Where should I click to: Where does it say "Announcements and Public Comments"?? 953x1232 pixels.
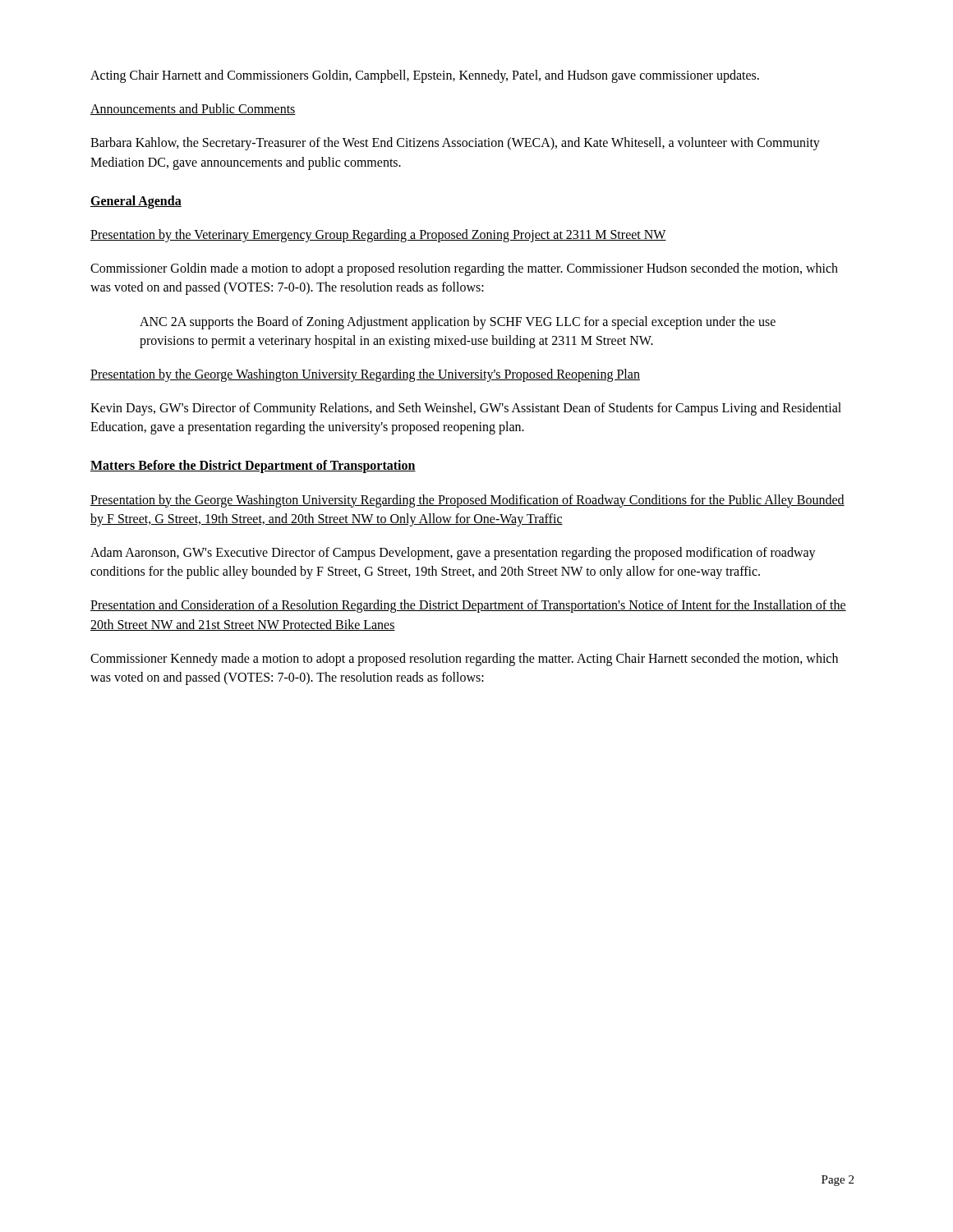[x=193, y=109]
